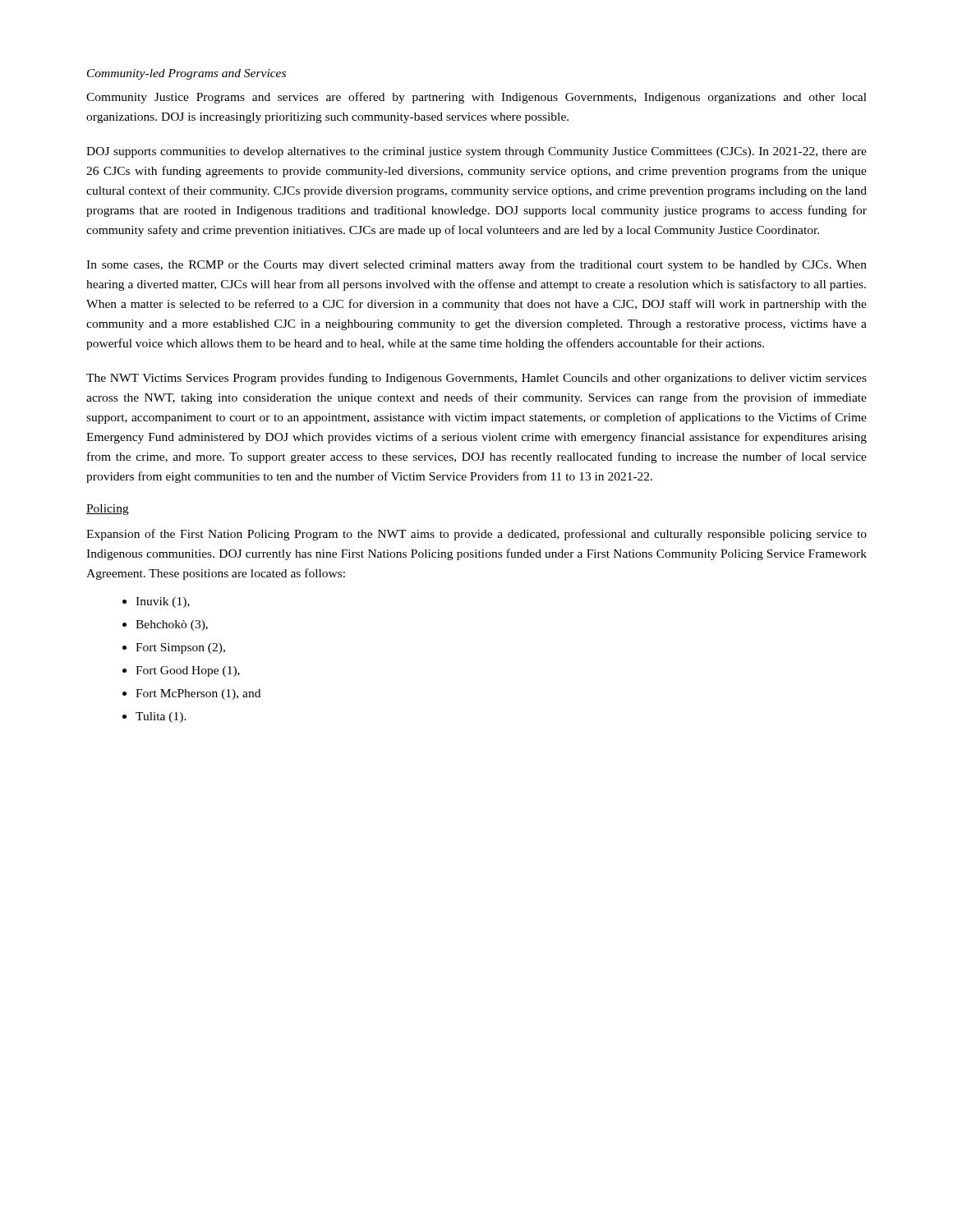Viewport: 953px width, 1232px height.
Task: Click on the text block that says "The NWT Victims Services Program provides funding"
Action: (476, 427)
